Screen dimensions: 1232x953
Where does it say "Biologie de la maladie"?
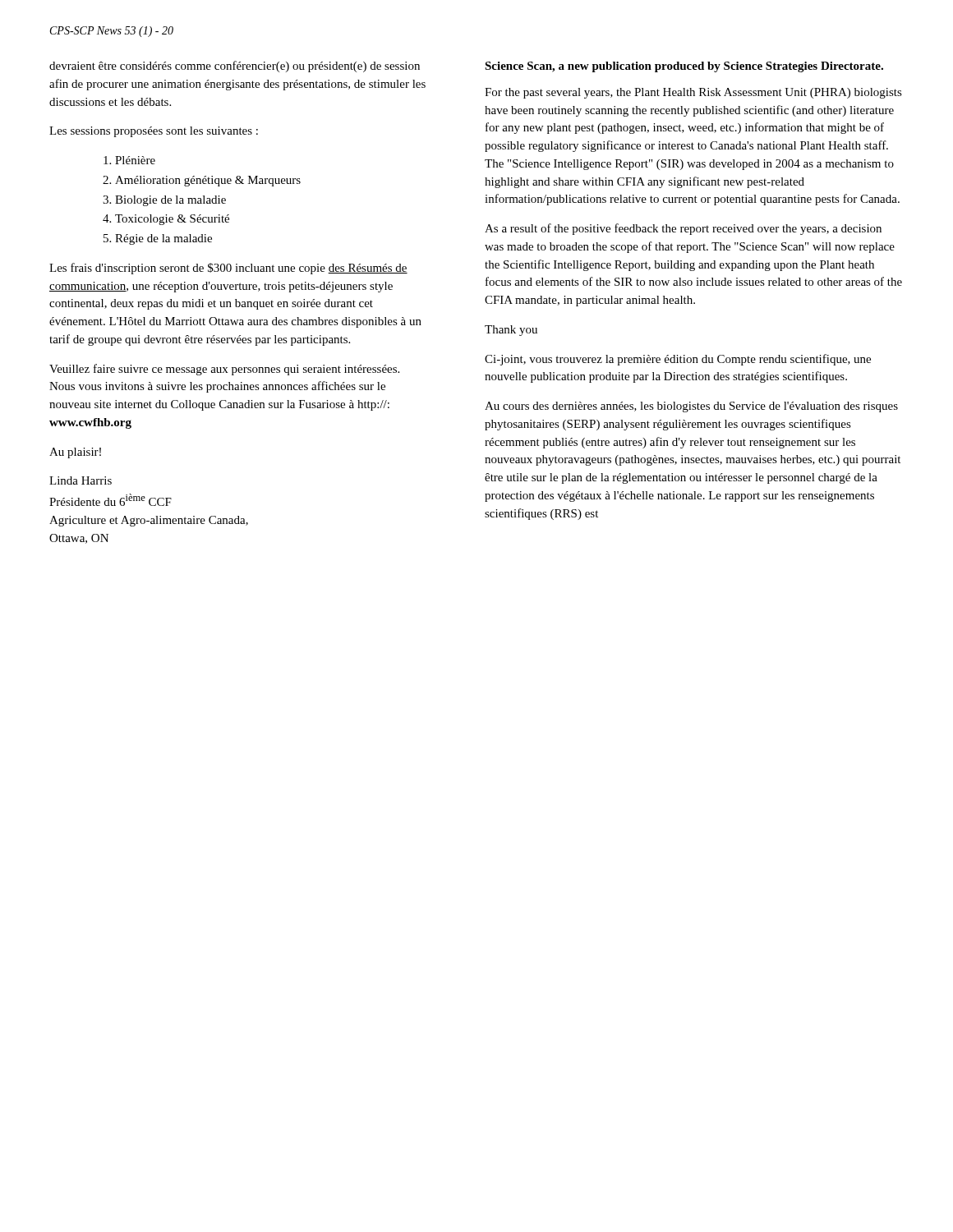(x=171, y=199)
